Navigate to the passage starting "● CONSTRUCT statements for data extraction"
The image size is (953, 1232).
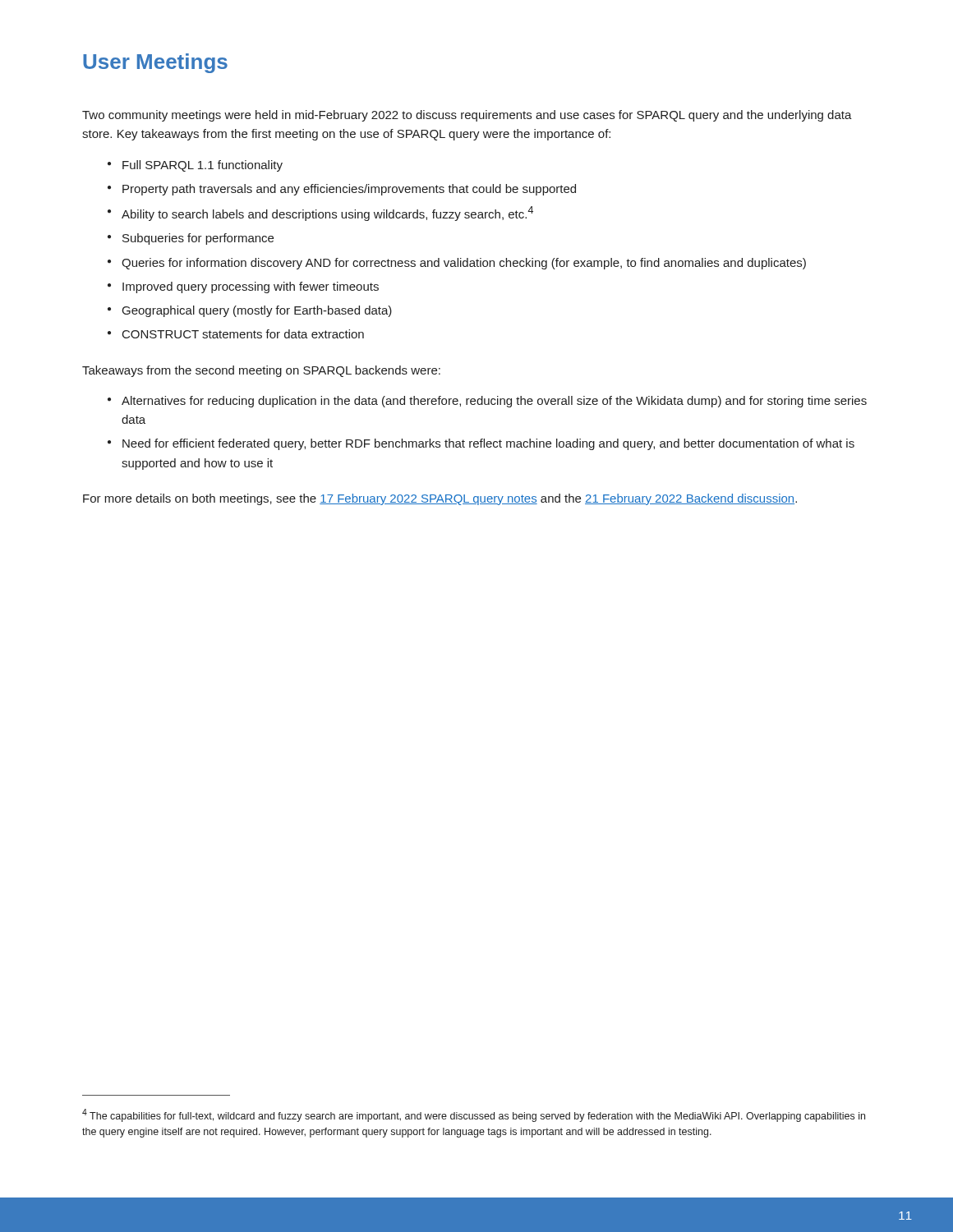click(x=236, y=333)
